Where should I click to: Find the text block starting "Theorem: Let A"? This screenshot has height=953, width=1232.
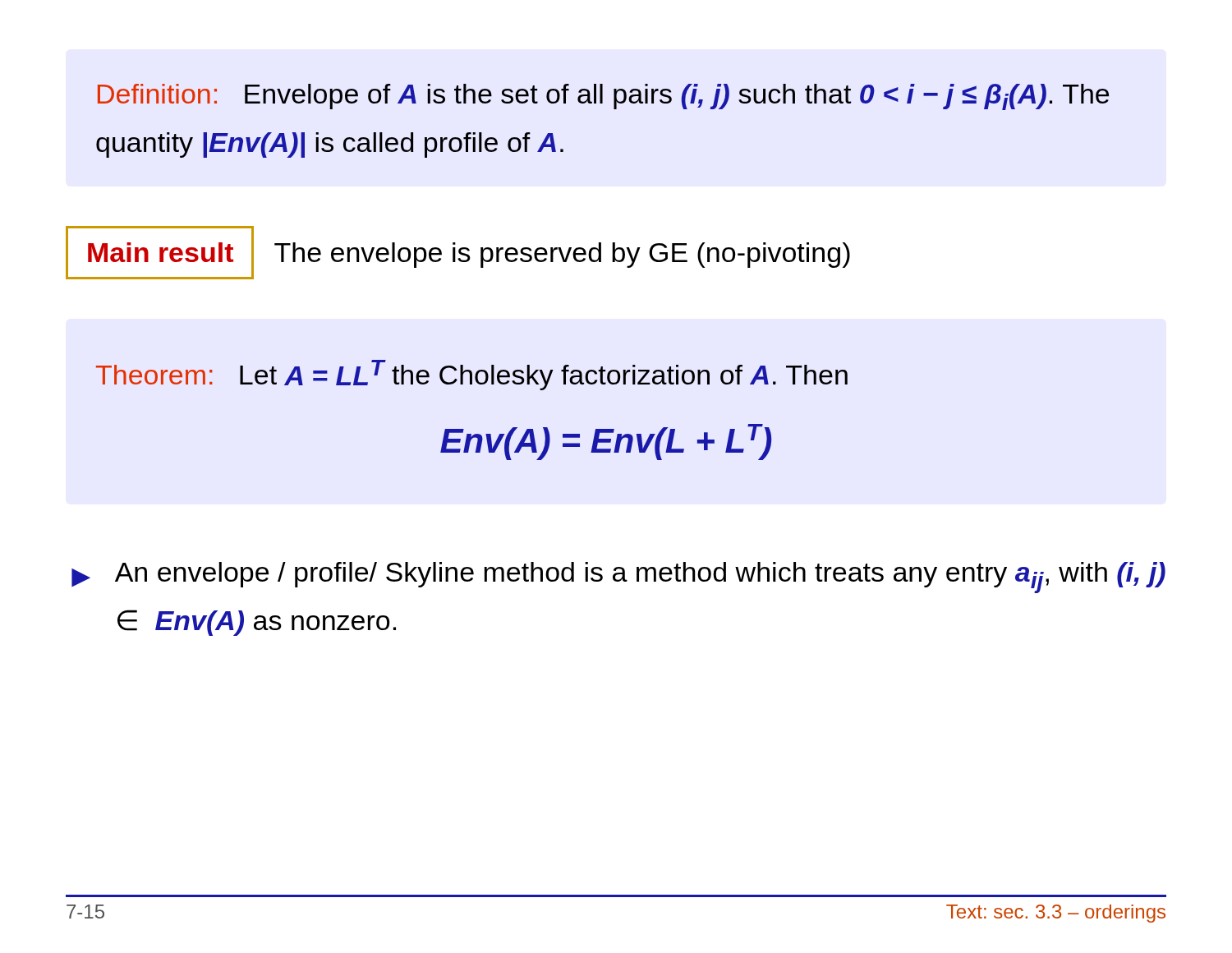[x=606, y=411]
